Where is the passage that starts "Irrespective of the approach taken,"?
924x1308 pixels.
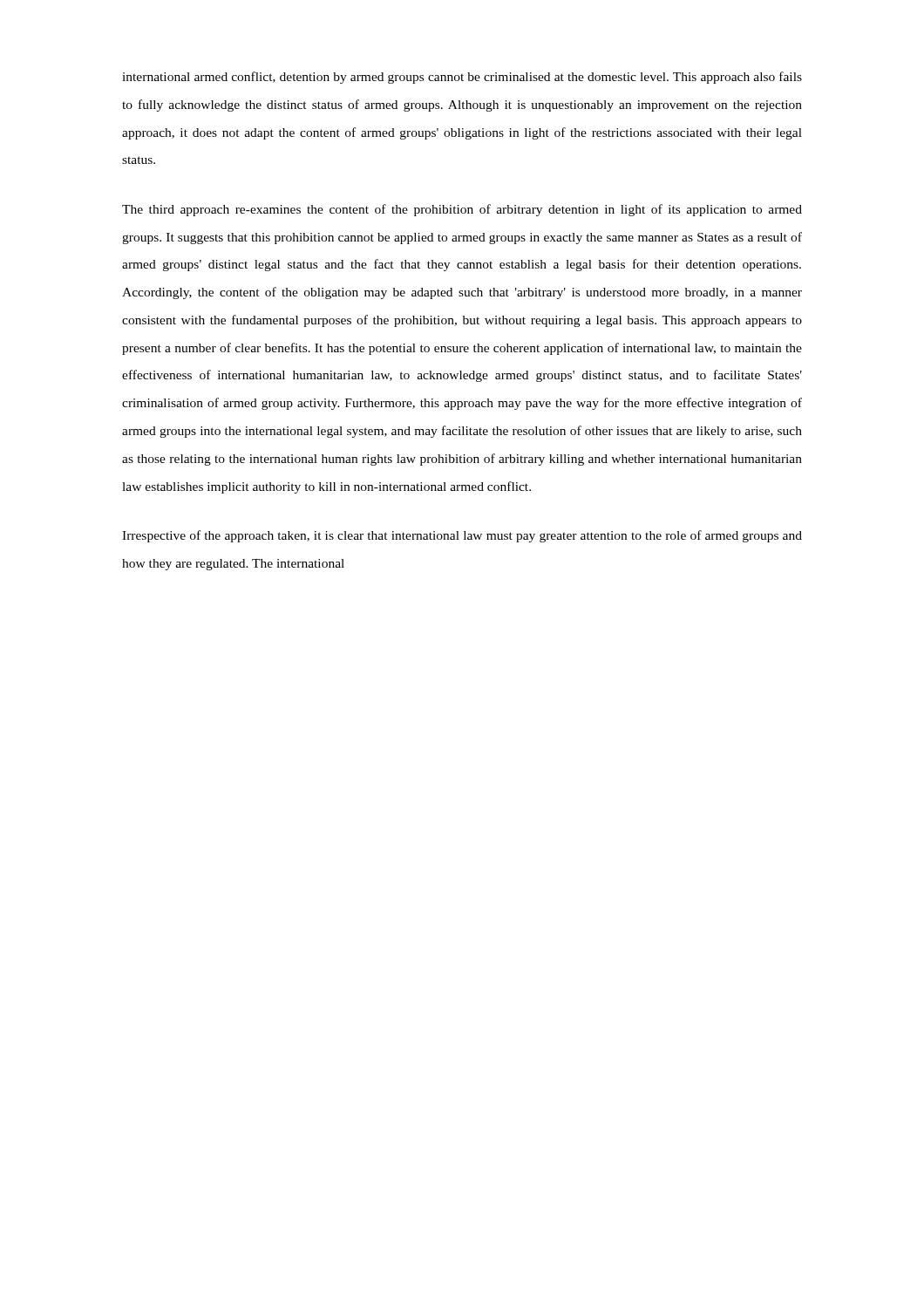click(462, 549)
